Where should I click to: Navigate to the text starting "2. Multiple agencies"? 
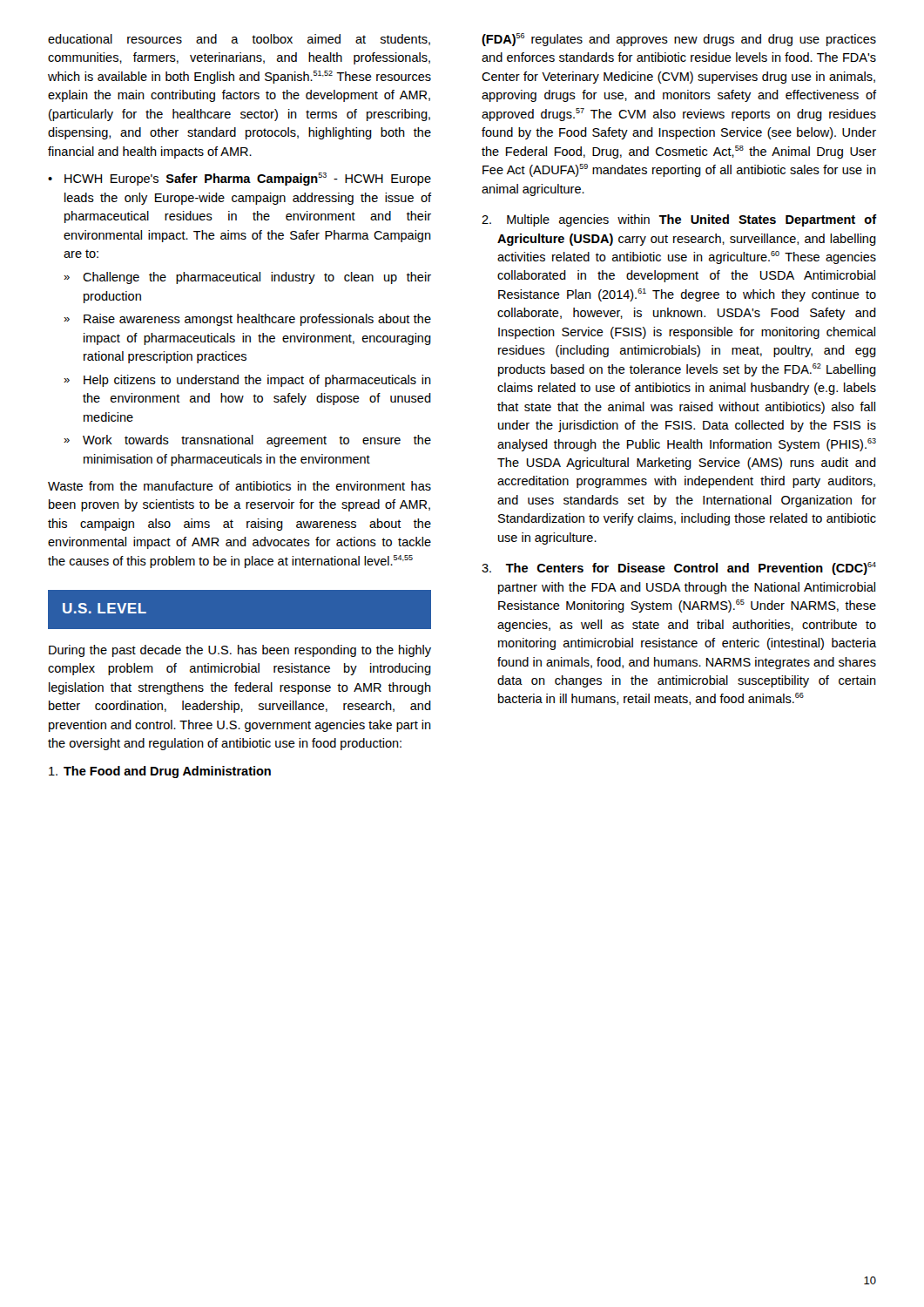[x=679, y=378]
